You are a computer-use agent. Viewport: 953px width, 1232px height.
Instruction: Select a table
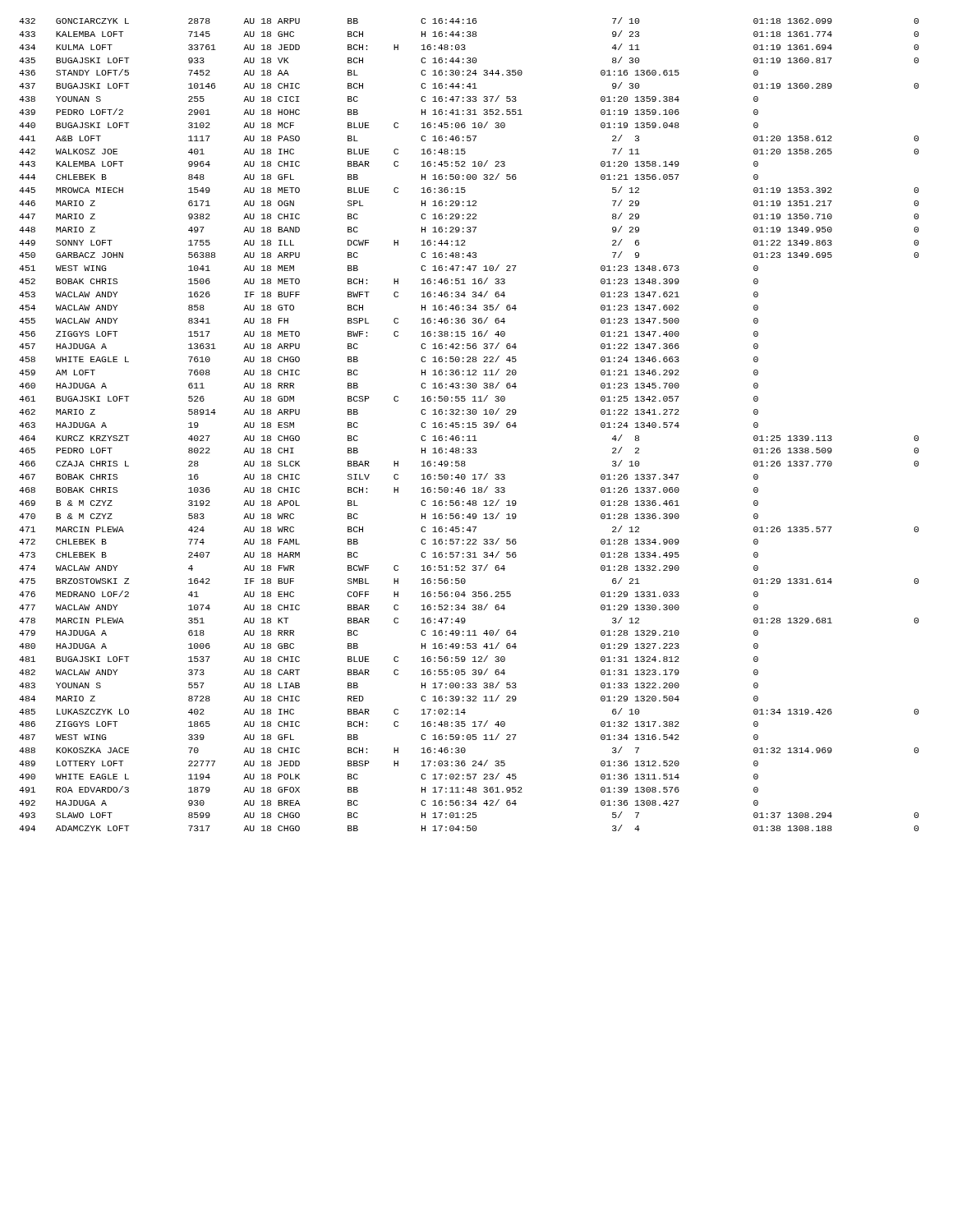coord(476,425)
